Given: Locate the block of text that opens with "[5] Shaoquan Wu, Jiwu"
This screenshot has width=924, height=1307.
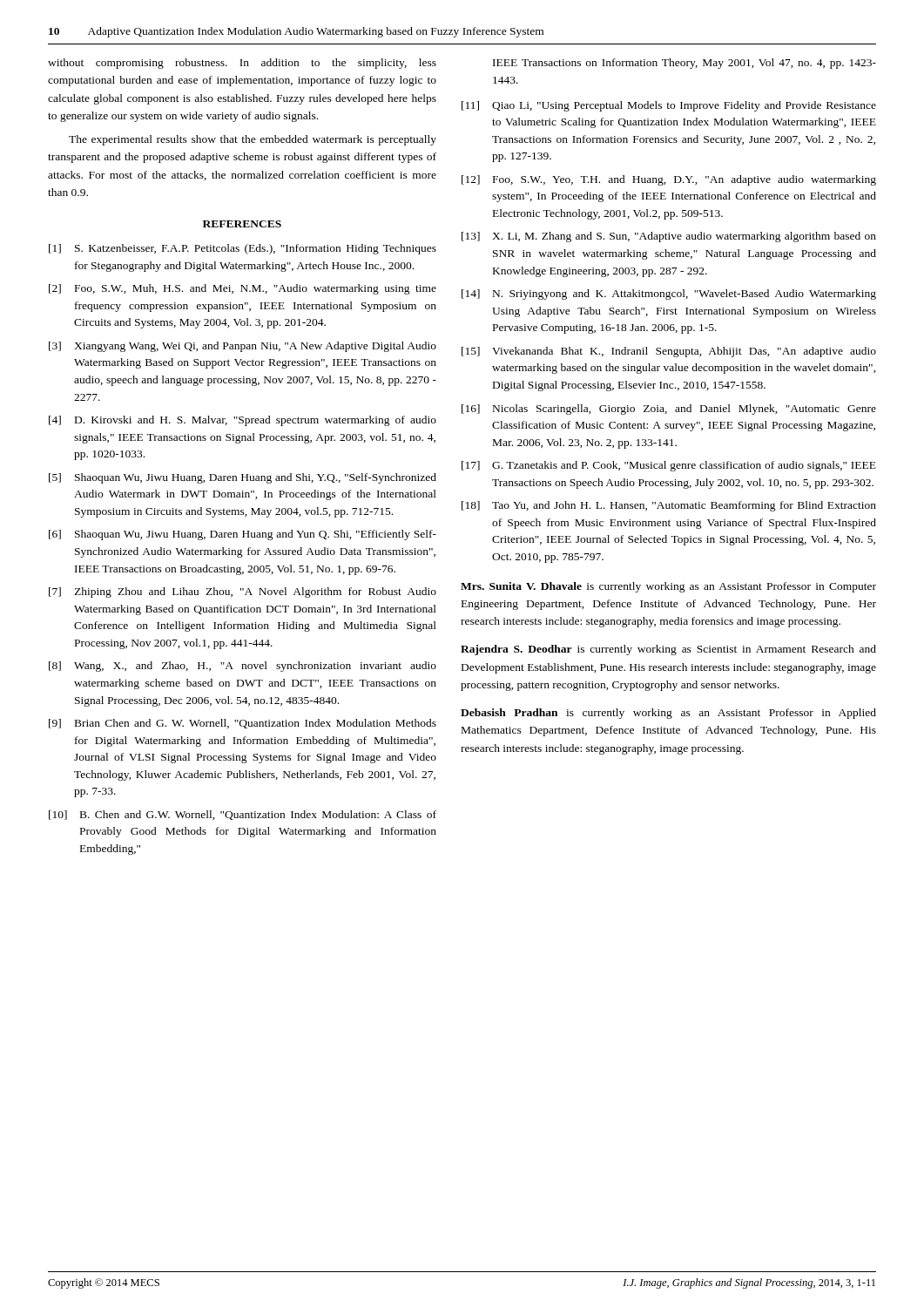Looking at the screenshot, I should tap(242, 494).
